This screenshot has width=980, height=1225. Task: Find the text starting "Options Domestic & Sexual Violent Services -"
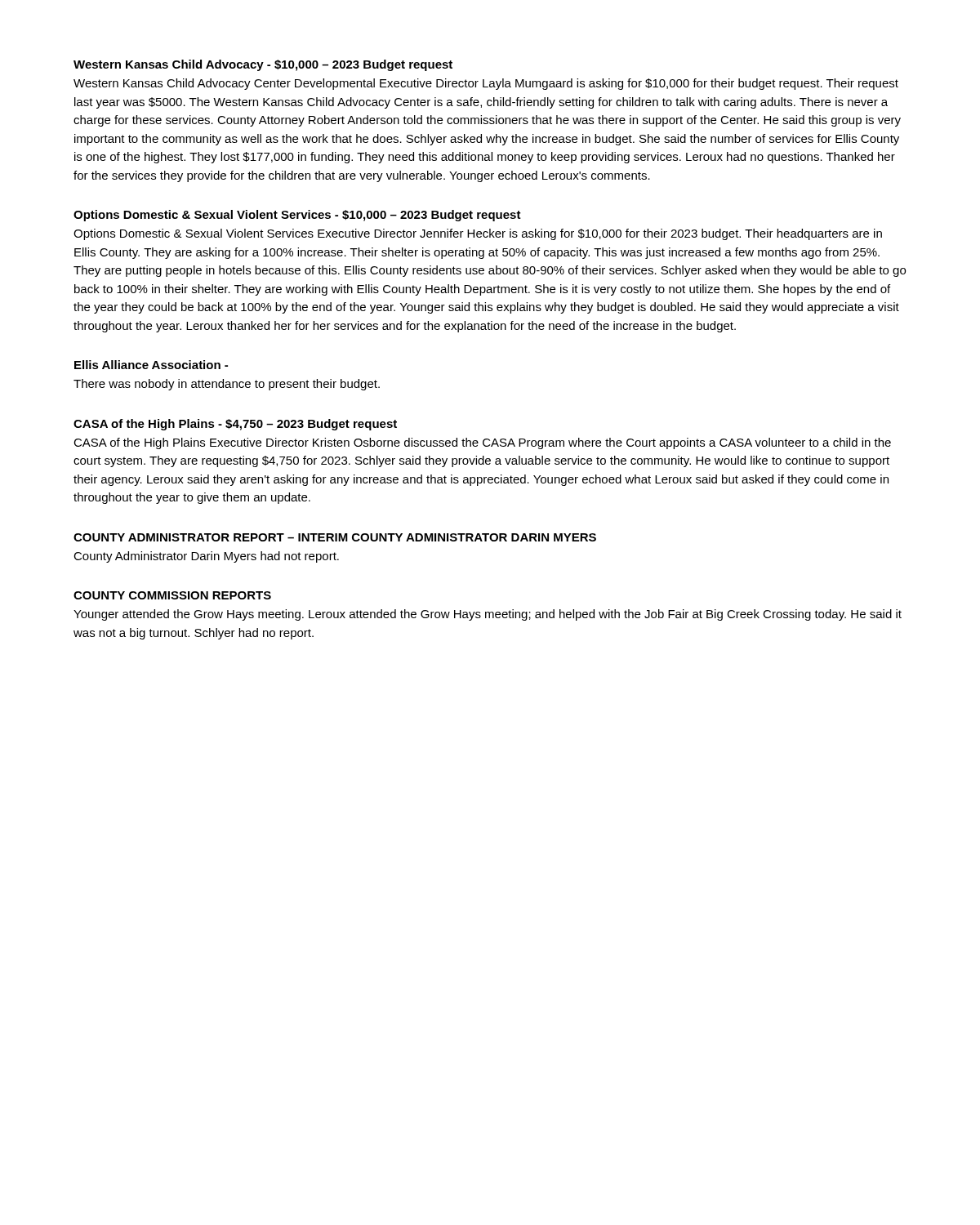(x=297, y=214)
